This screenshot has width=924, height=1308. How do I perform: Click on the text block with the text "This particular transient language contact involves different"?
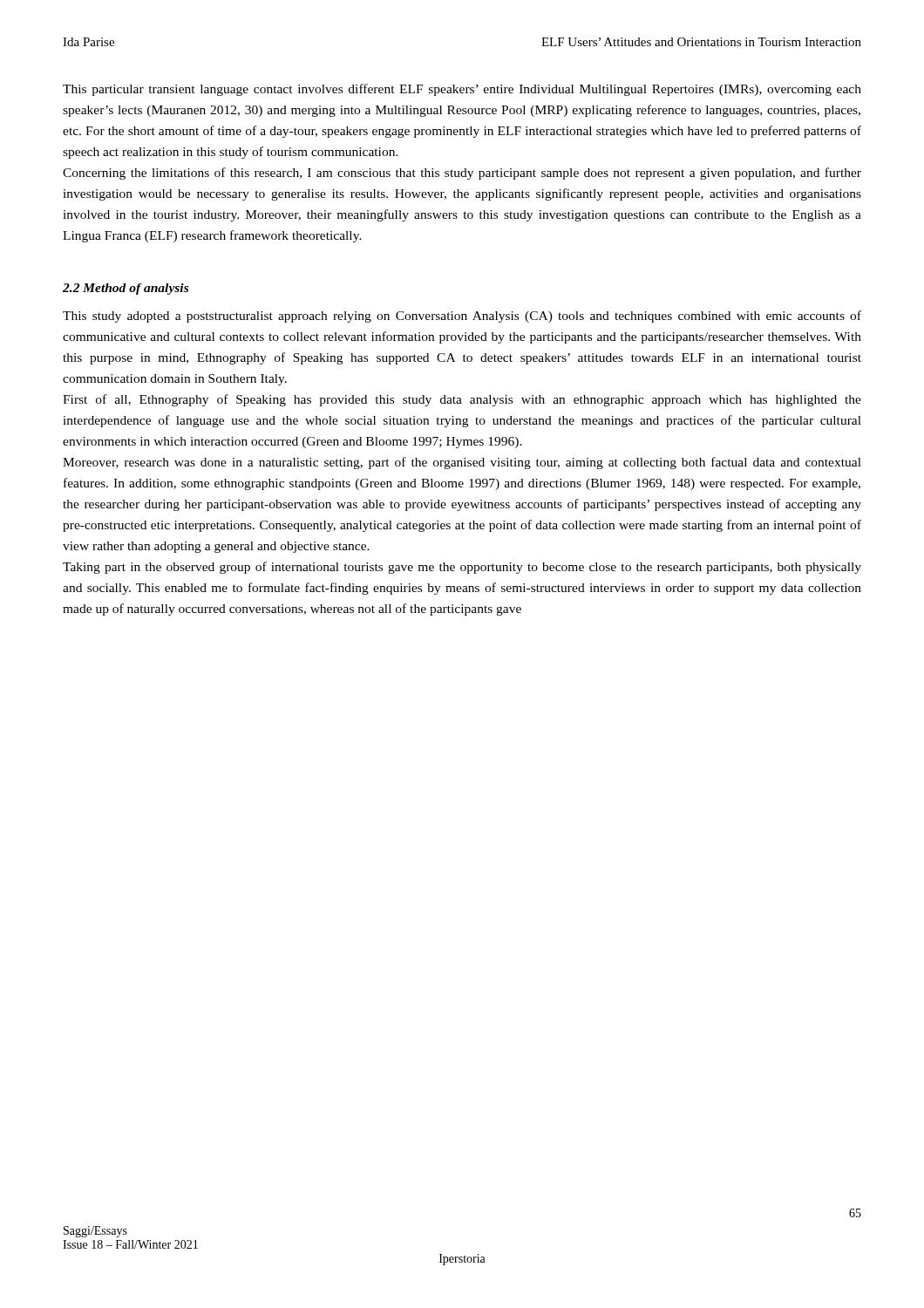[462, 120]
